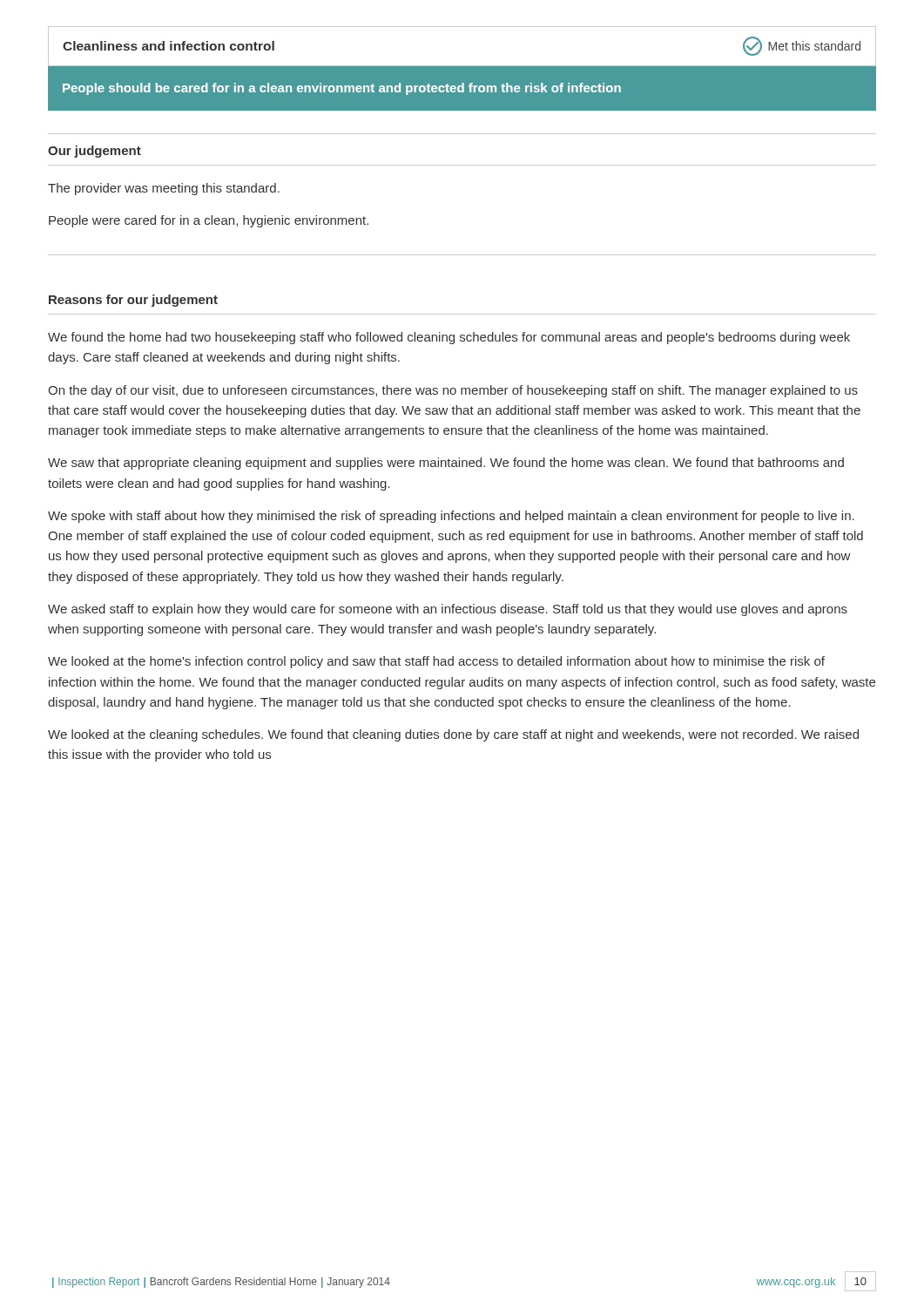
Task: Where is the passage that starts "The provider was meeting"?
Action: click(x=164, y=187)
